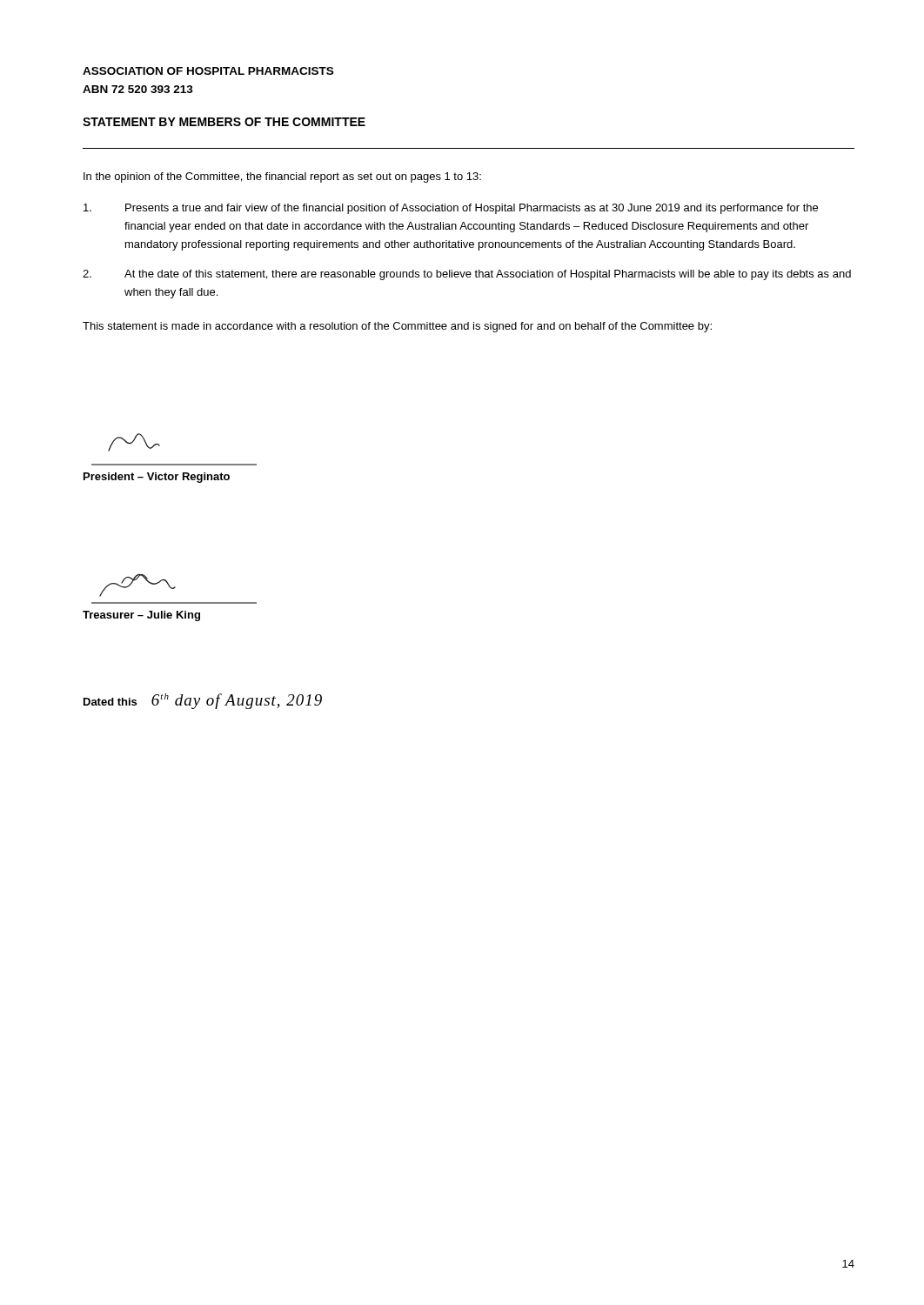Click on the region starting "STATEMENT BY MEMBERS OF THE COMMITTEE"

[x=224, y=122]
